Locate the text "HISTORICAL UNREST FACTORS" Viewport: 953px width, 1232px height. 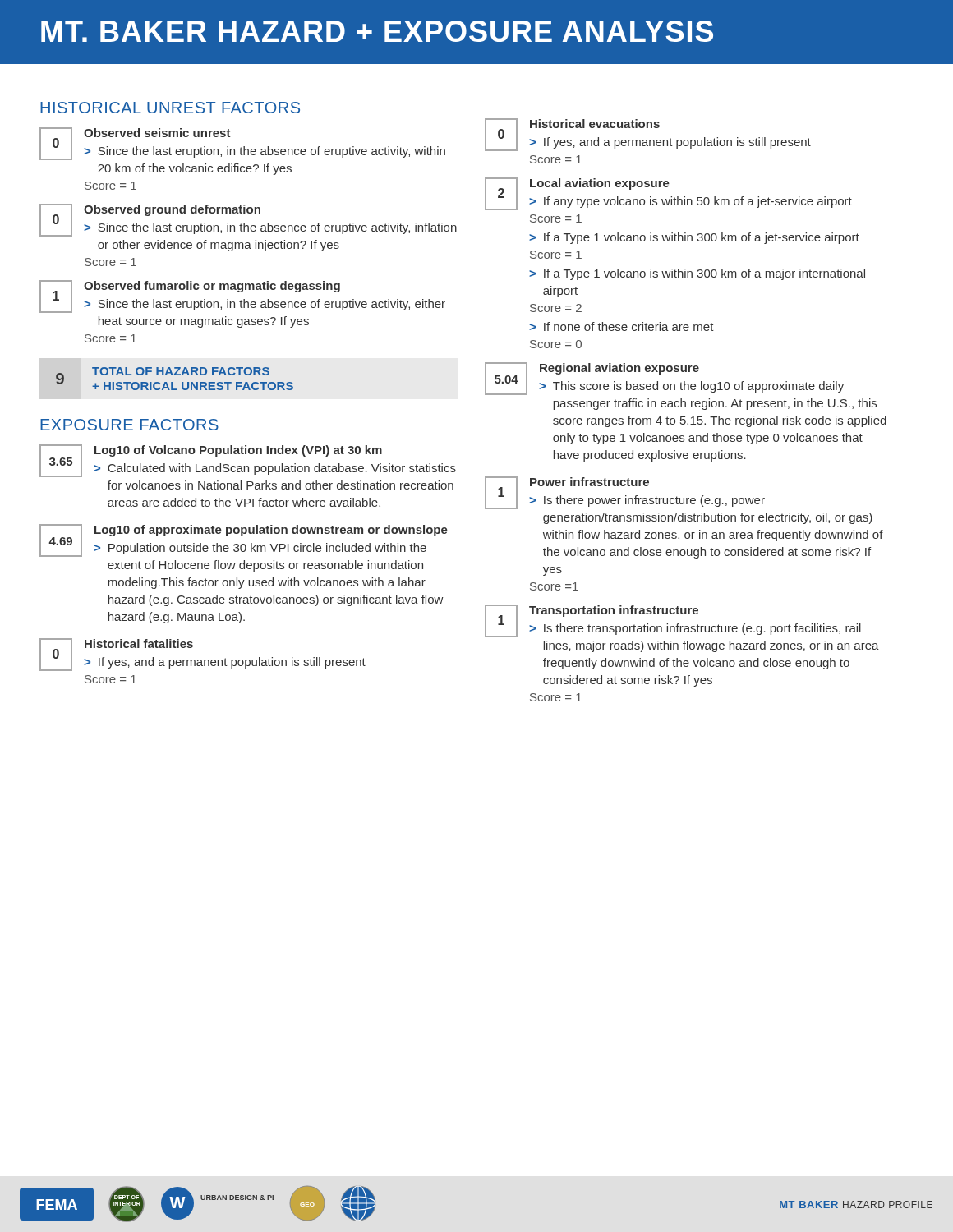pos(249,108)
